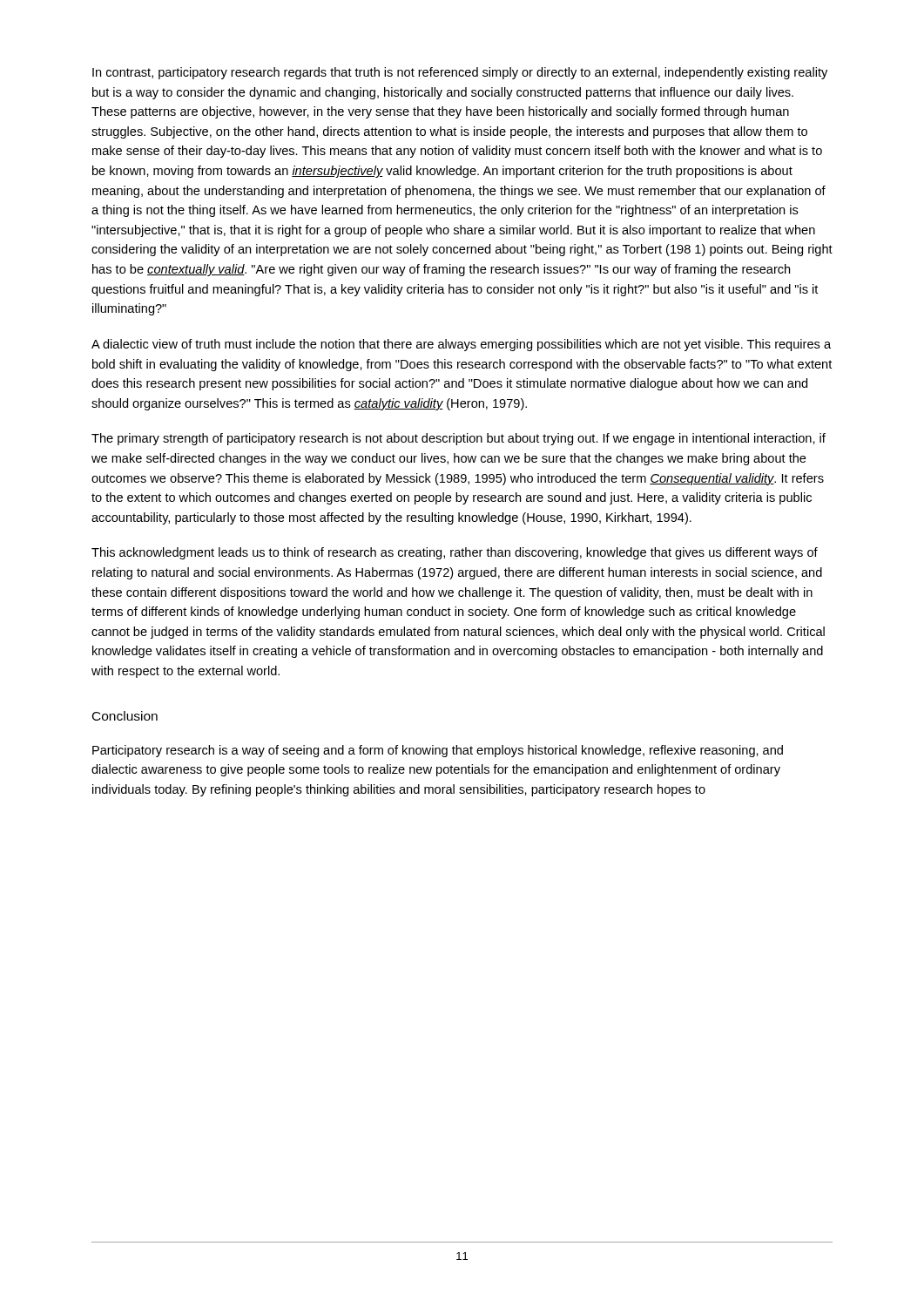Select the text block starting "Participatory research is a way of seeing and"
Image resolution: width=924 pixels, height=1307 pixels.
tap(438, 770)
